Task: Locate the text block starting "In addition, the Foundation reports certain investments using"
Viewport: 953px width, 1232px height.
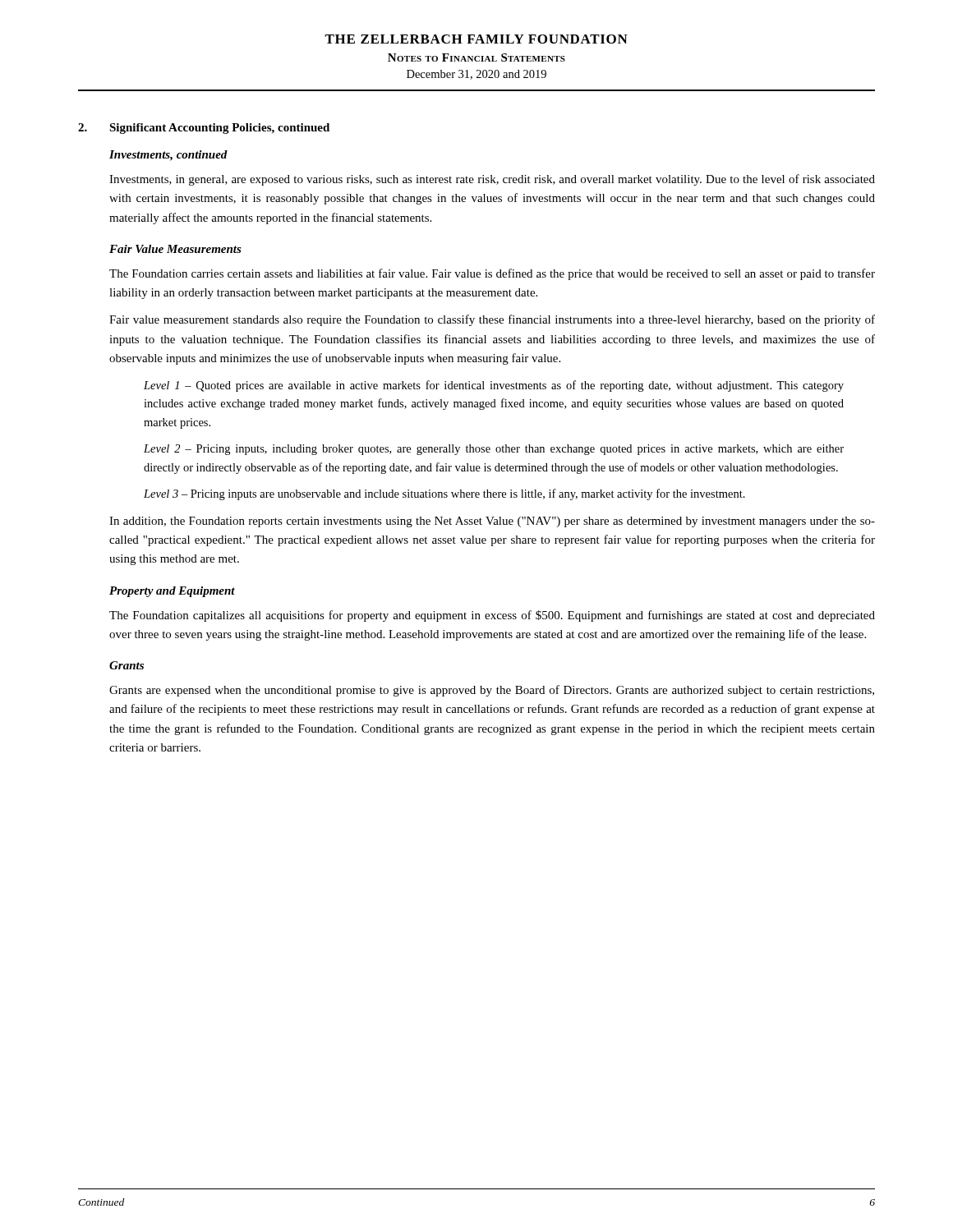Action: [x=492, y=540]
